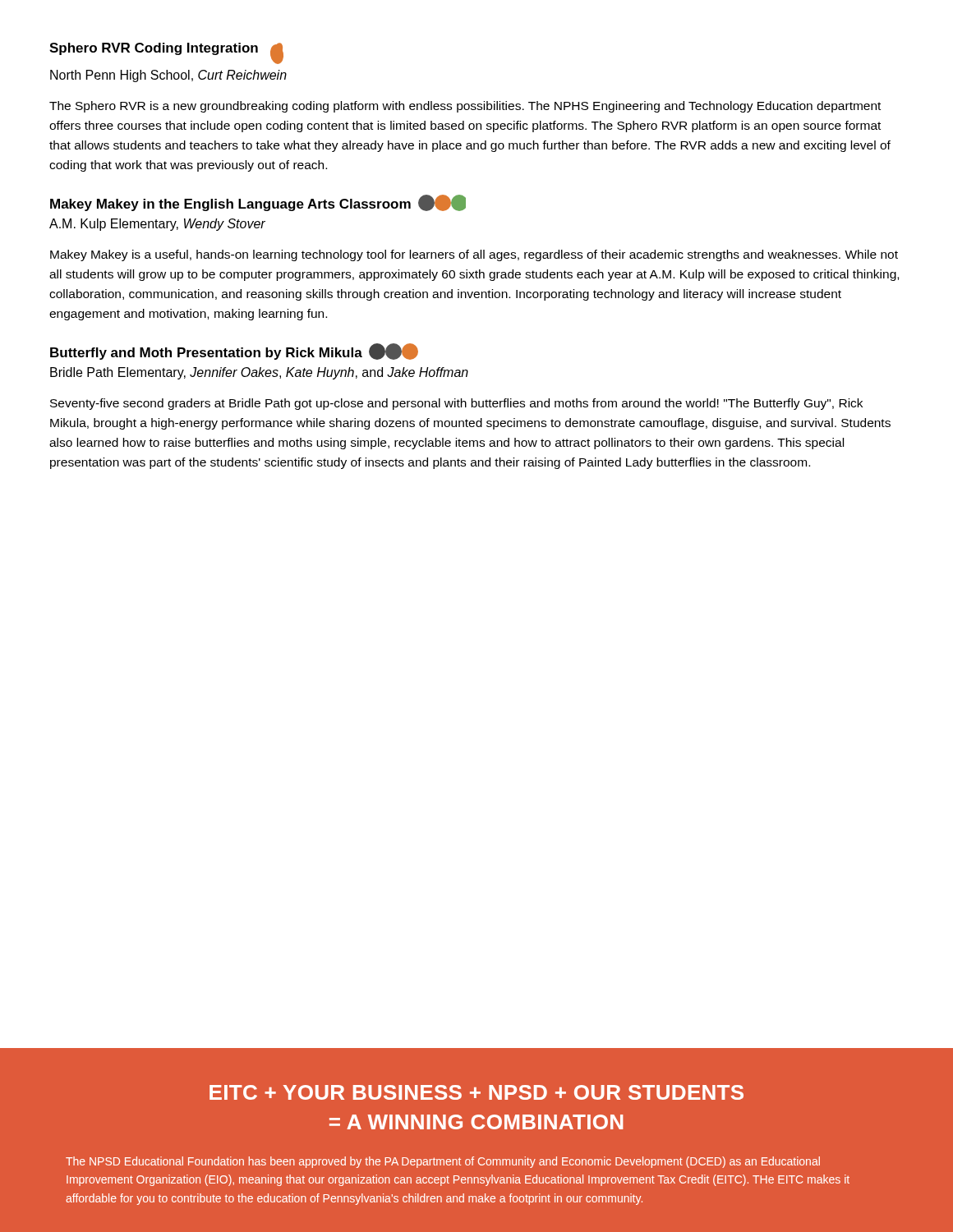Image resolution: width=953 pixels, height=1232 pixels.
Task: Click on the text block starting "The Sphero RVR"
Action: pyautogui.click(x=470, y=135)
